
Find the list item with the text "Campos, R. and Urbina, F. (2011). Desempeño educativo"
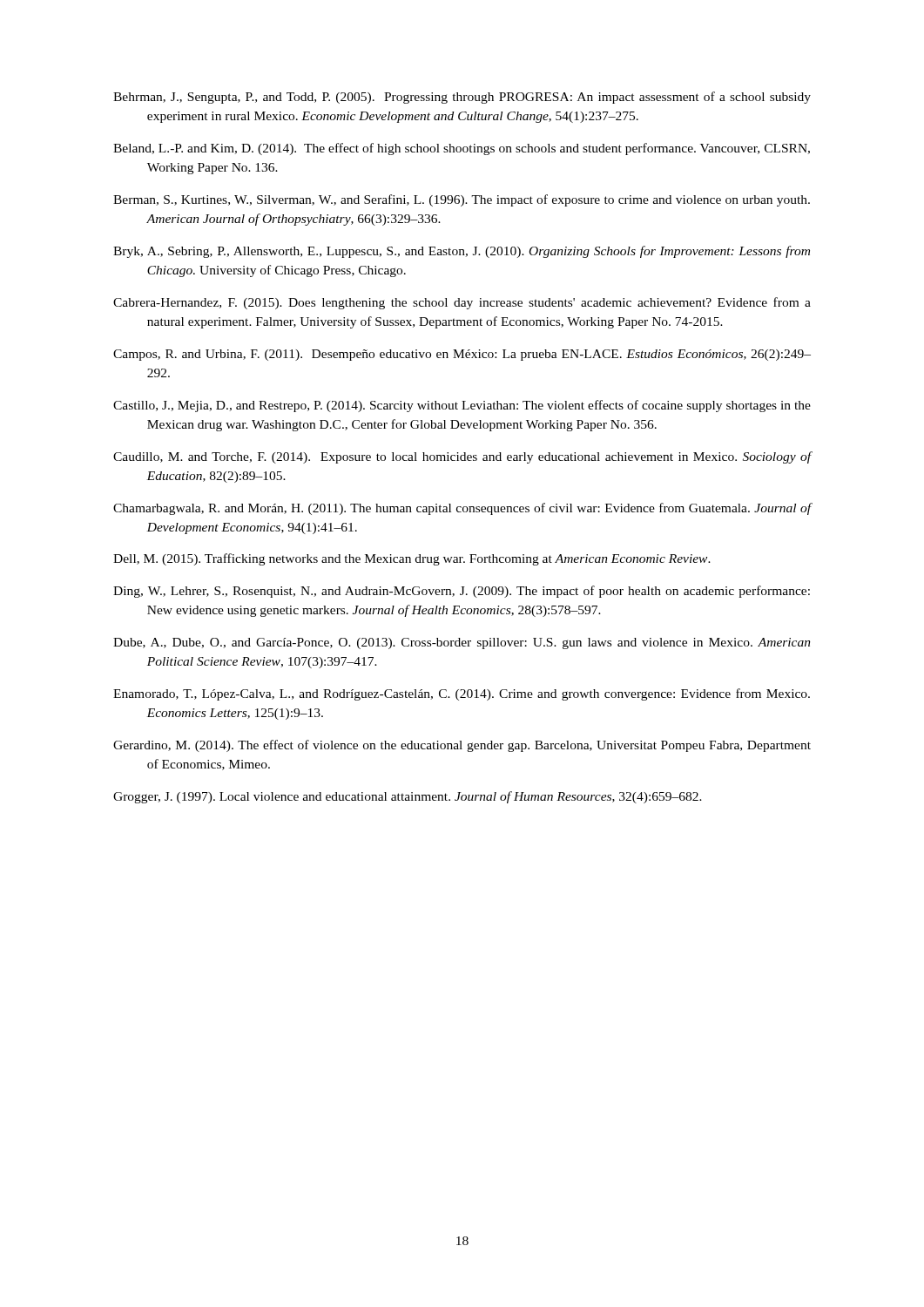462,363
